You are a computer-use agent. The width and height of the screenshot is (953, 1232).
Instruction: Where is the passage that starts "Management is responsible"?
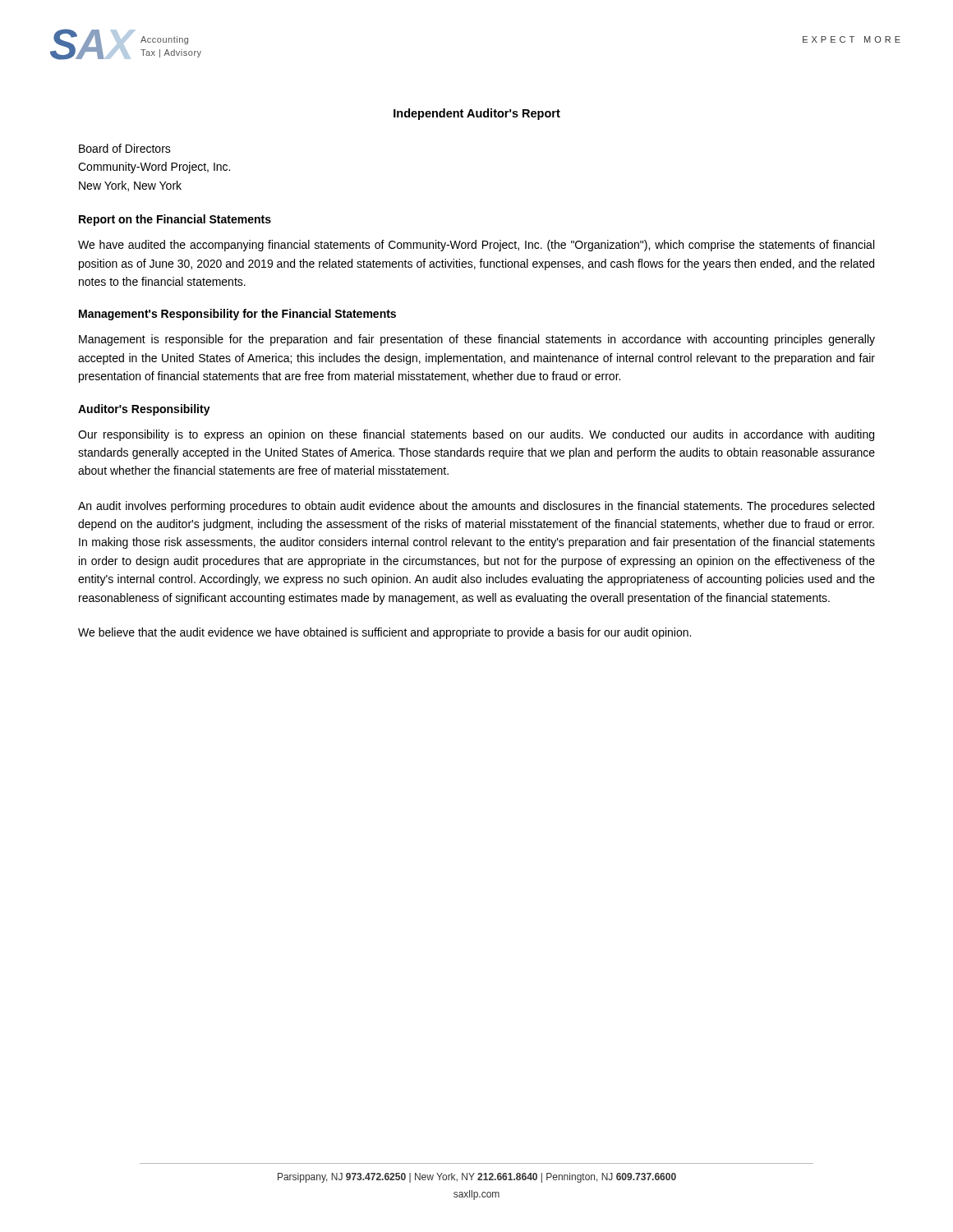[476, 358]
